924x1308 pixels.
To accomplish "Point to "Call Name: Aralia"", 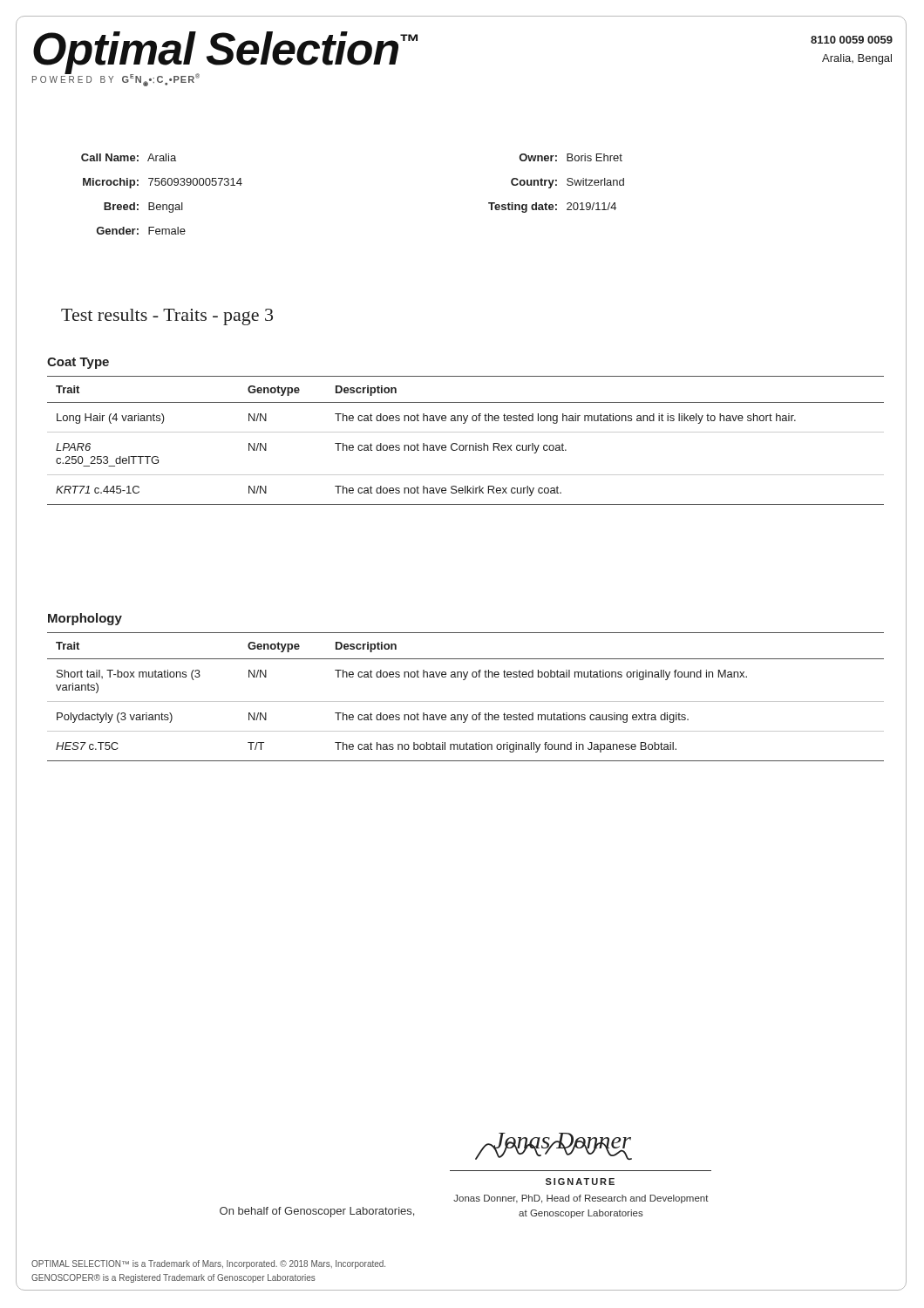I will pos(119,158).
